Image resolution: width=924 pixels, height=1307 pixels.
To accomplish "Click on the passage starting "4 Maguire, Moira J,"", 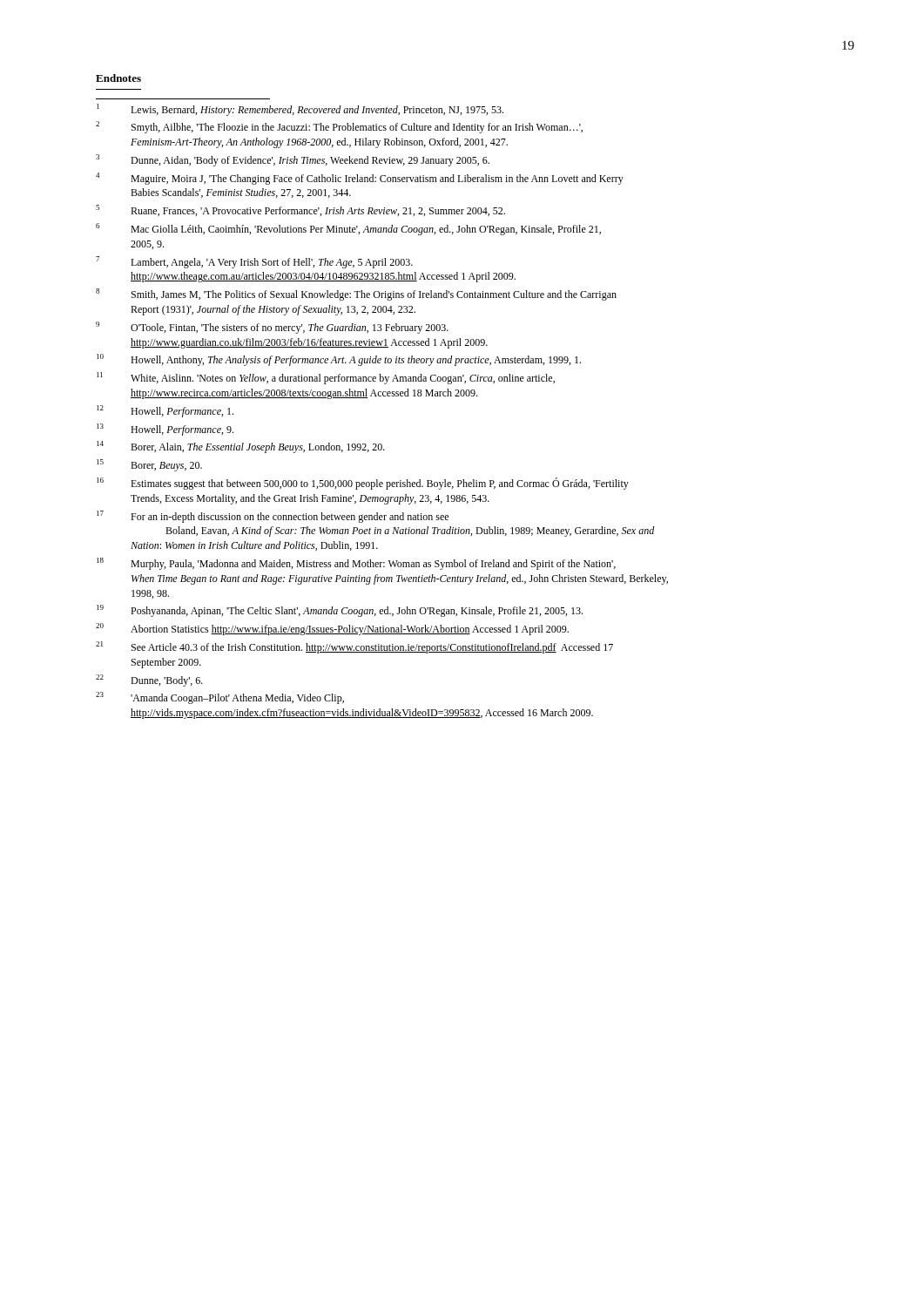I will [475, 186].
